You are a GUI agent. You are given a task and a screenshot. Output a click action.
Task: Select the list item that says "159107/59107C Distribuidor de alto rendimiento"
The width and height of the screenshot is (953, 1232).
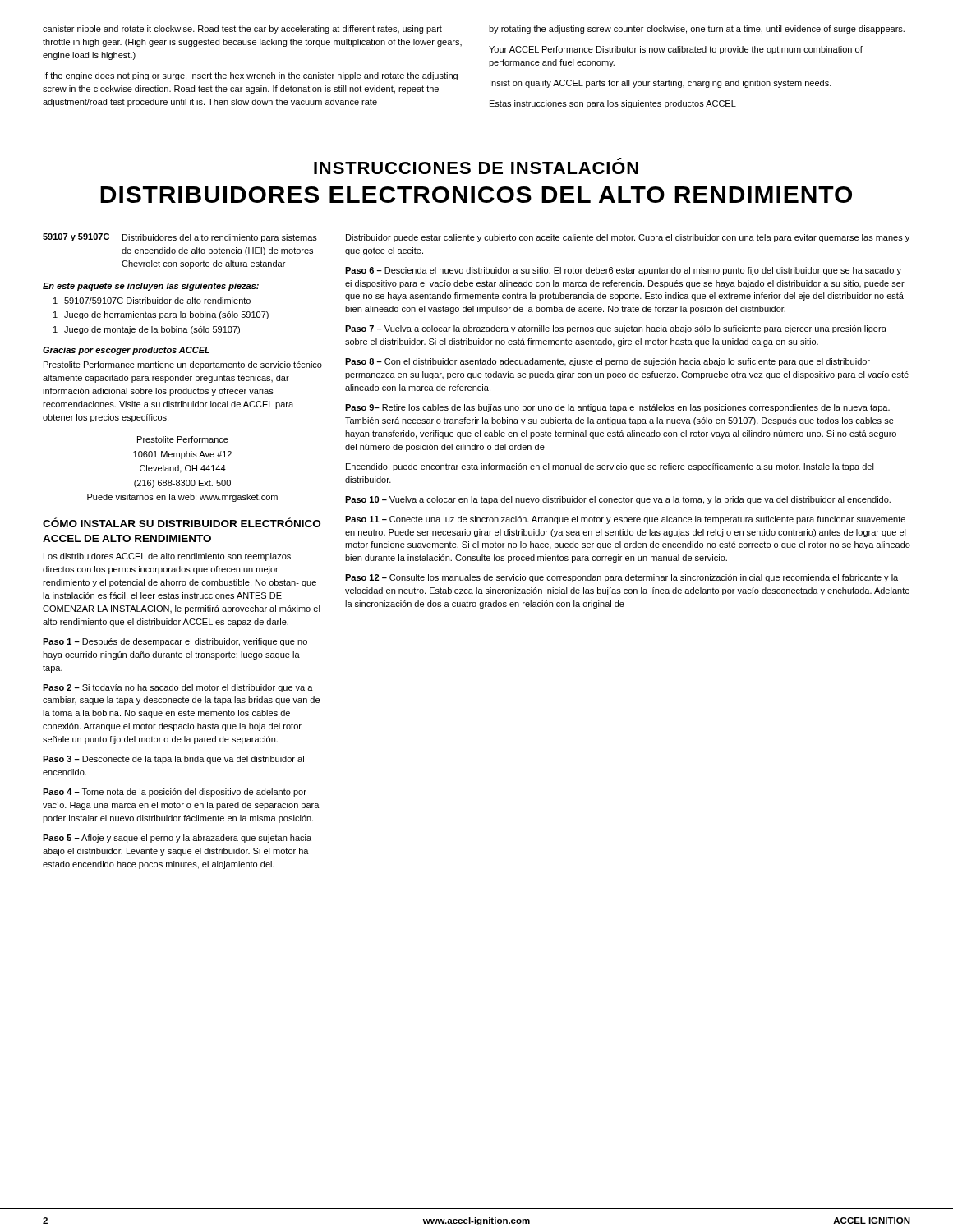click(x=147, y=301)
